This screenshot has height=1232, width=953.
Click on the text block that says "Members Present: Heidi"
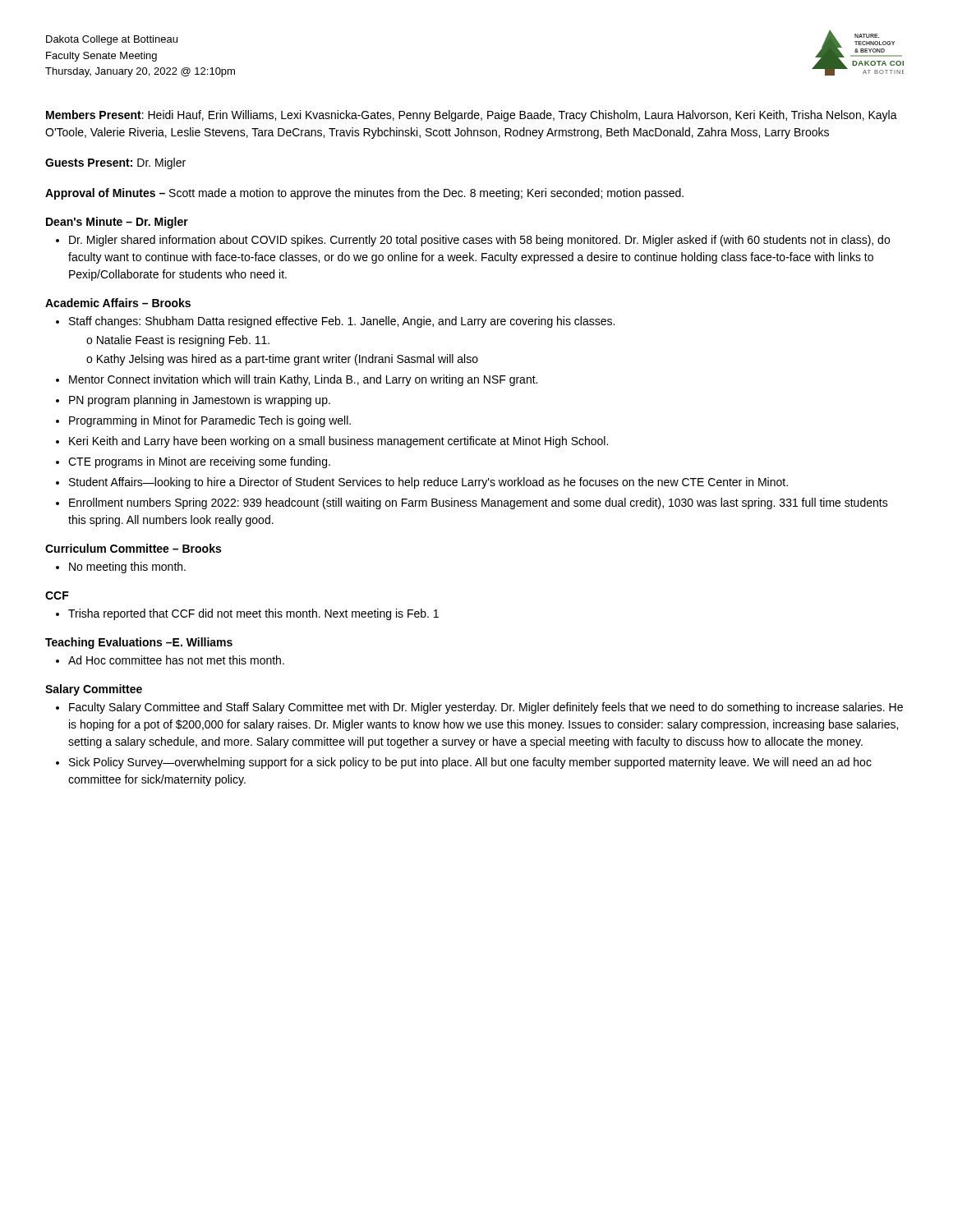tap(476, 124)
